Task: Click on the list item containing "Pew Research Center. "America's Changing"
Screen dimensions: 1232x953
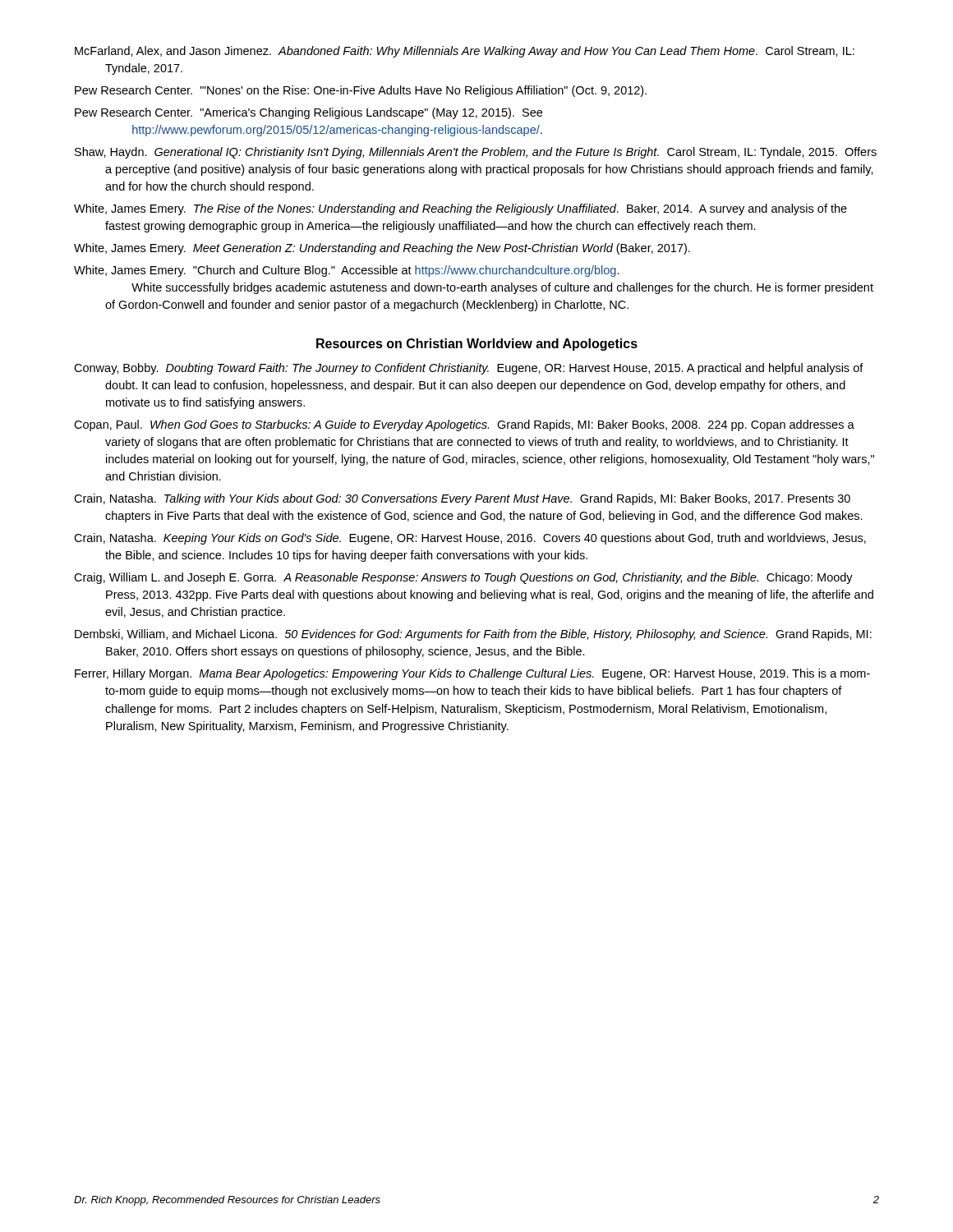Action: 308,121
